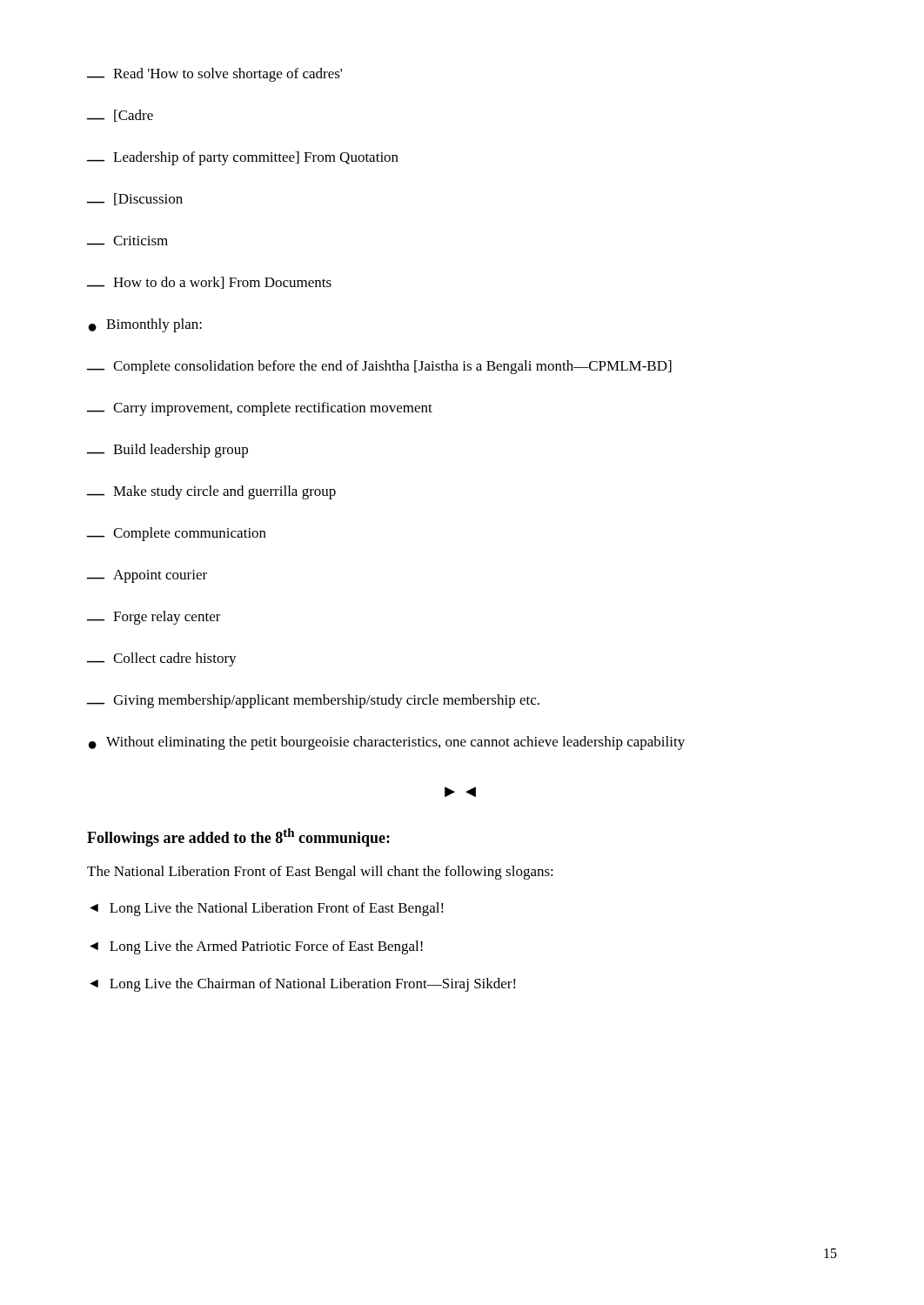Image resolution: width=924 pixels, height=1305 pixels.
Task: Where does it say "— [Cadre"?
Action: pyautogui.click(x=120, y=116)
